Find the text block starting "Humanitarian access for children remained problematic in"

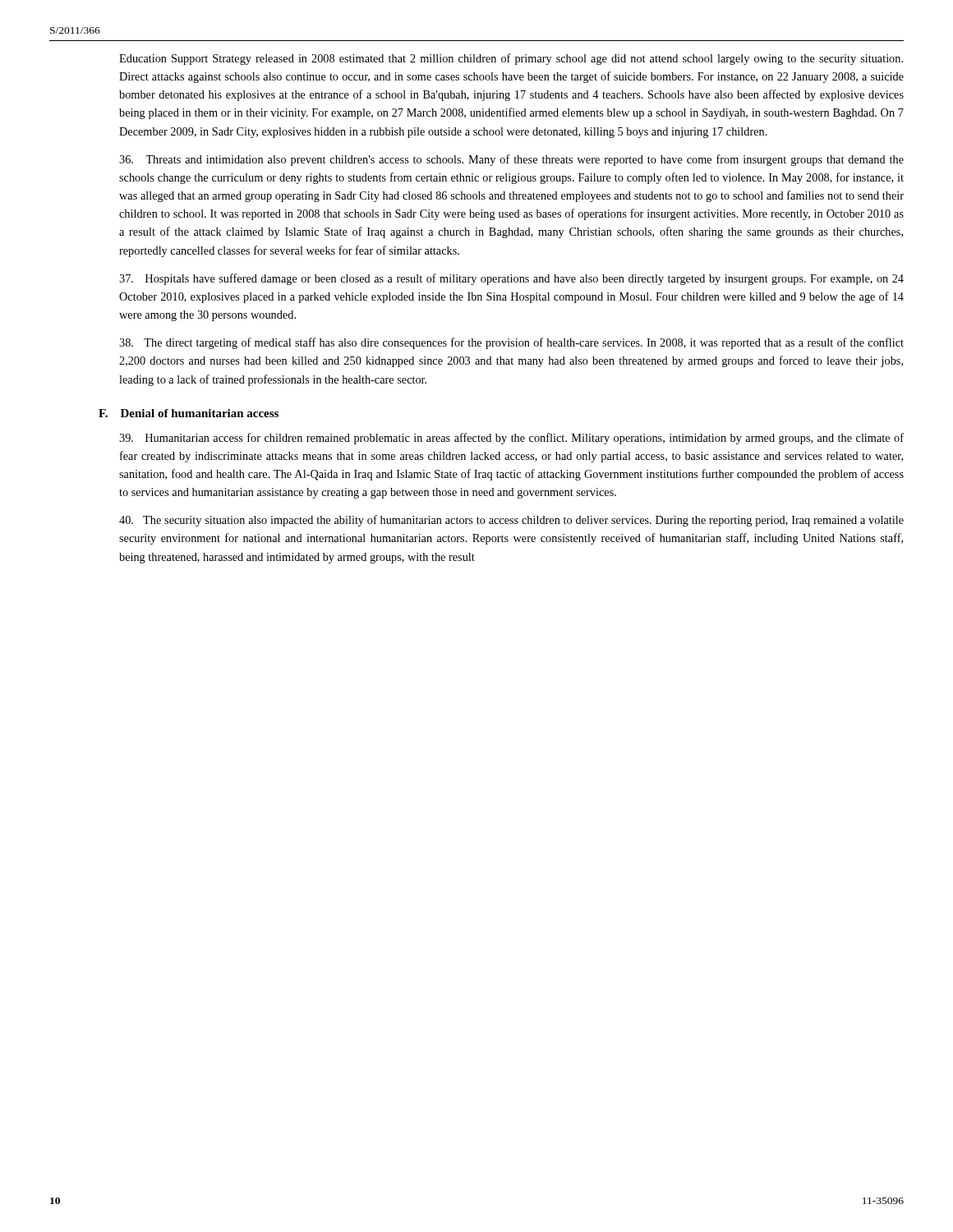[x=511, y=465]
